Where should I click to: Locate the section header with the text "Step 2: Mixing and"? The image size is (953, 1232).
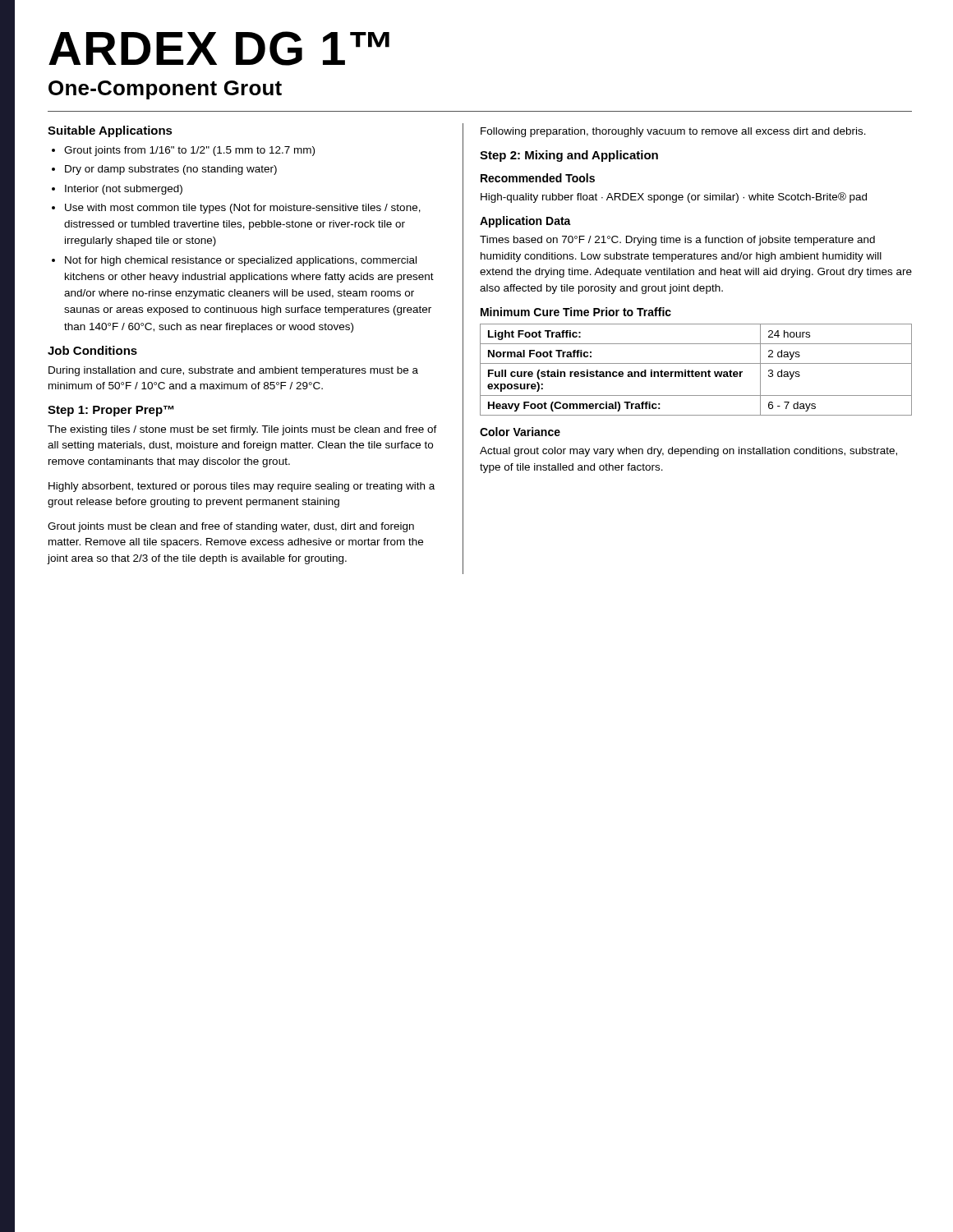point(569,156)
